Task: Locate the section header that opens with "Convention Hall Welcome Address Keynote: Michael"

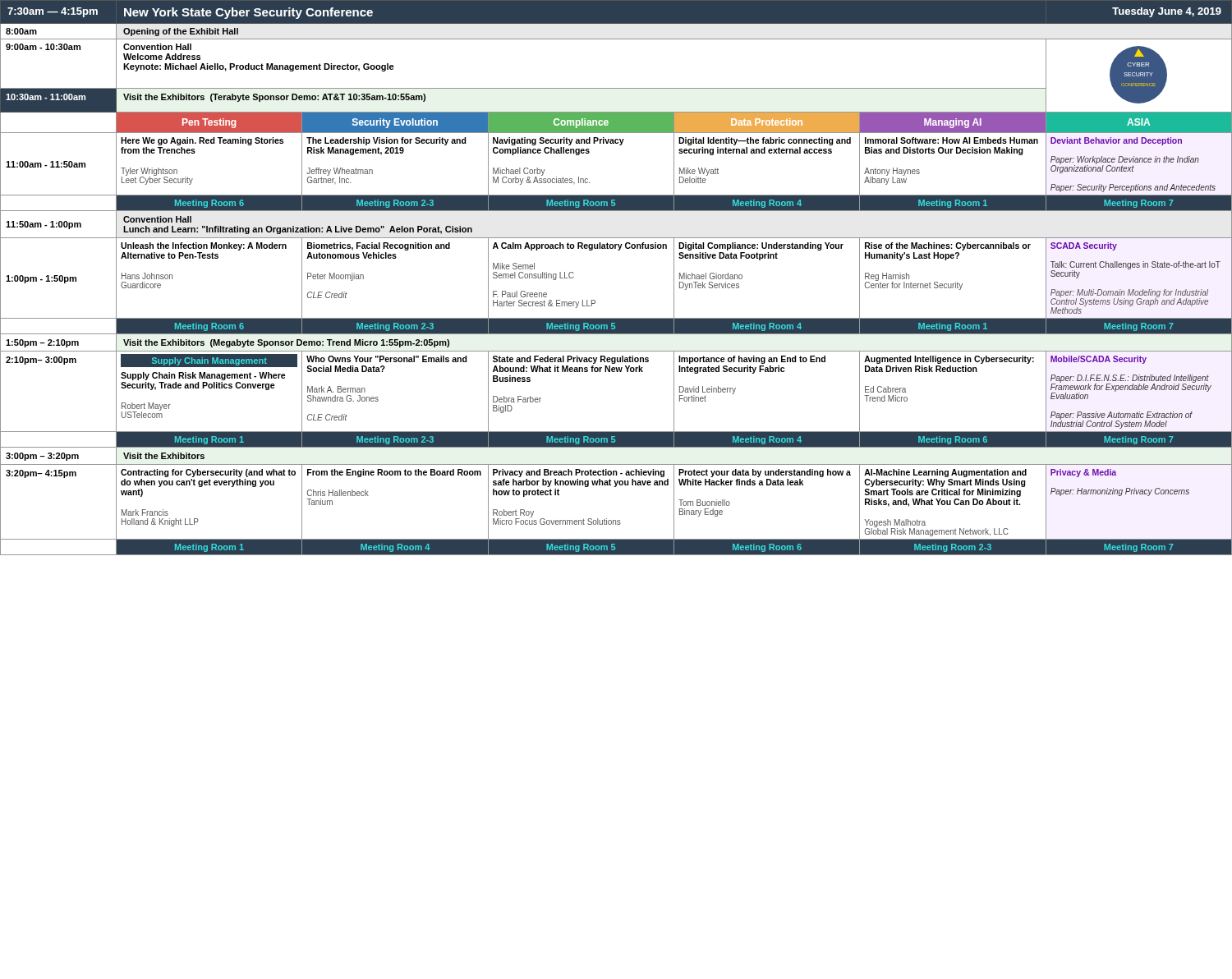Action: [x=258, y=57]
